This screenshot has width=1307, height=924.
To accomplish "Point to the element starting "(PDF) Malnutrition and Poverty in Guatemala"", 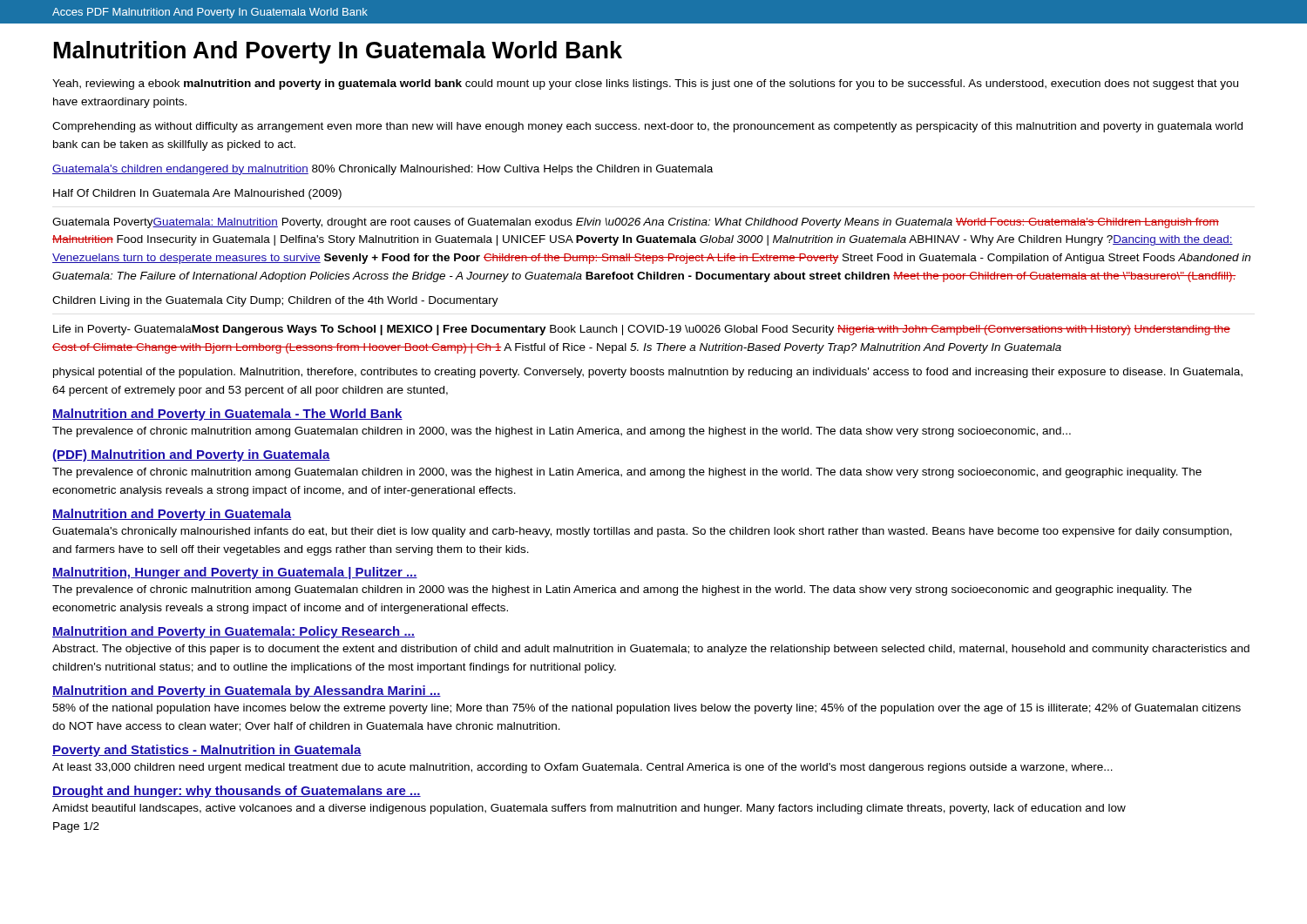I will (x=191, y=454).
